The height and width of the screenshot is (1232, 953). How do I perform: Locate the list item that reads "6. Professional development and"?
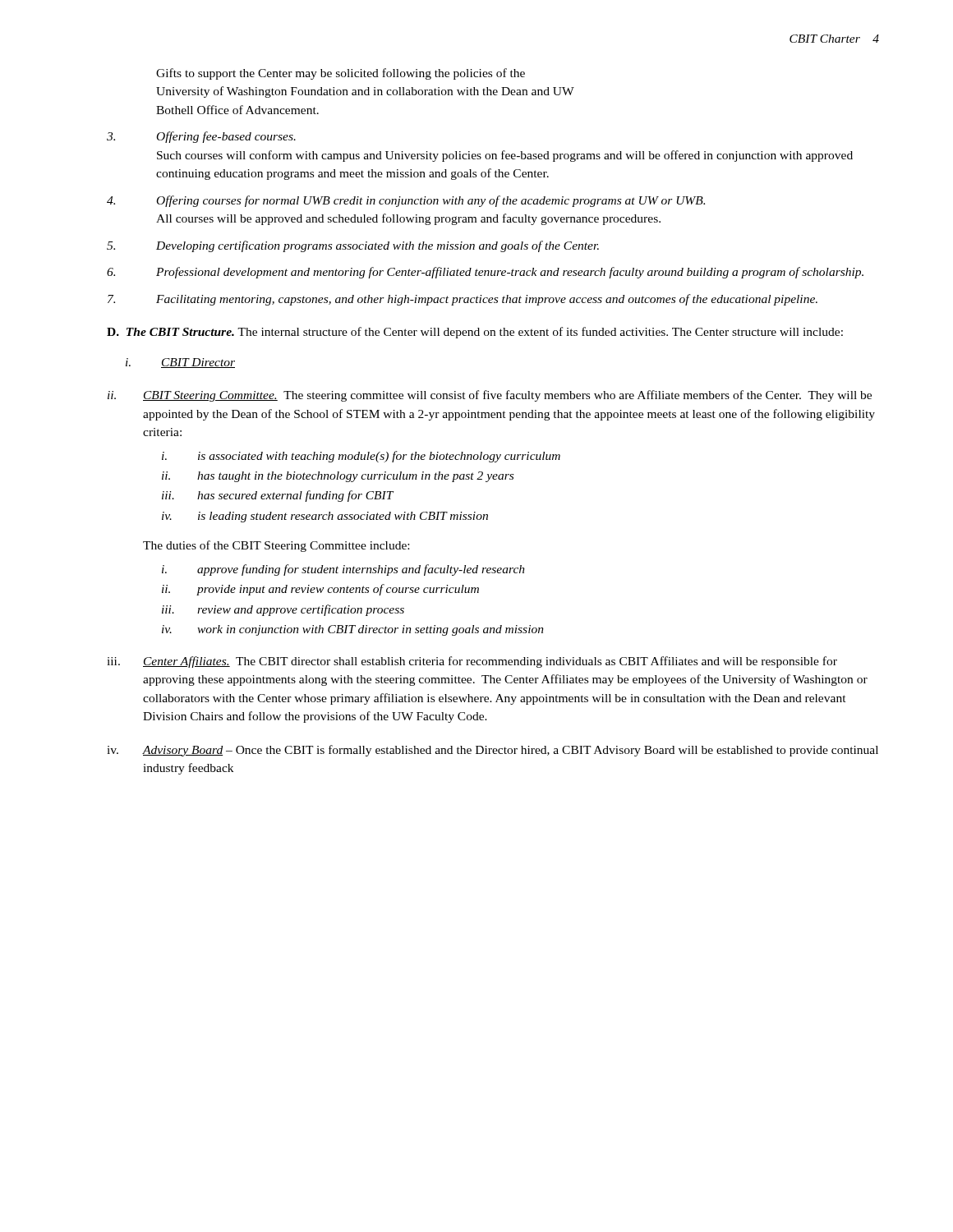coord(486,272)
